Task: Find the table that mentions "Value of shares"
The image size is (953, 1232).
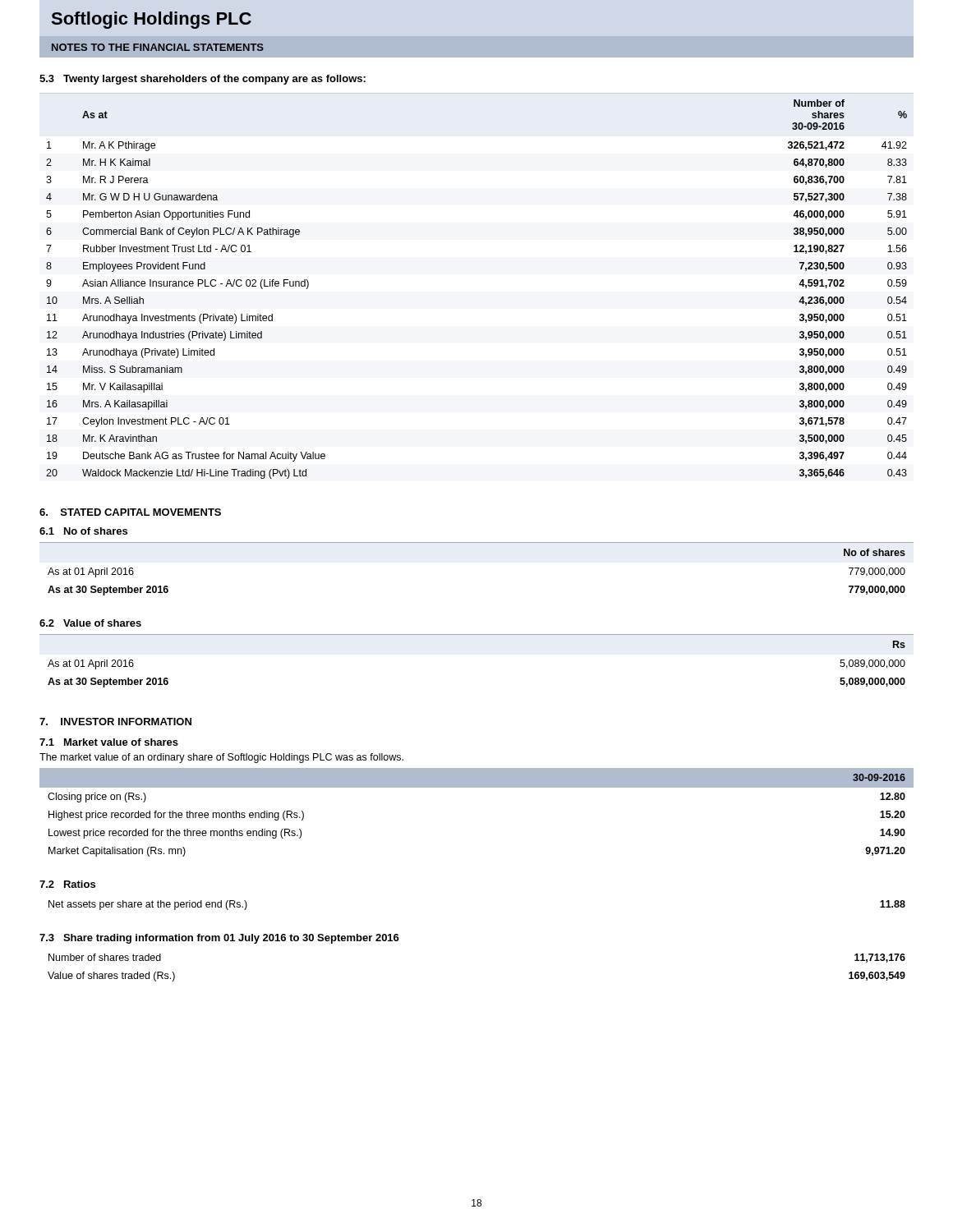Action: coord(476,967)
